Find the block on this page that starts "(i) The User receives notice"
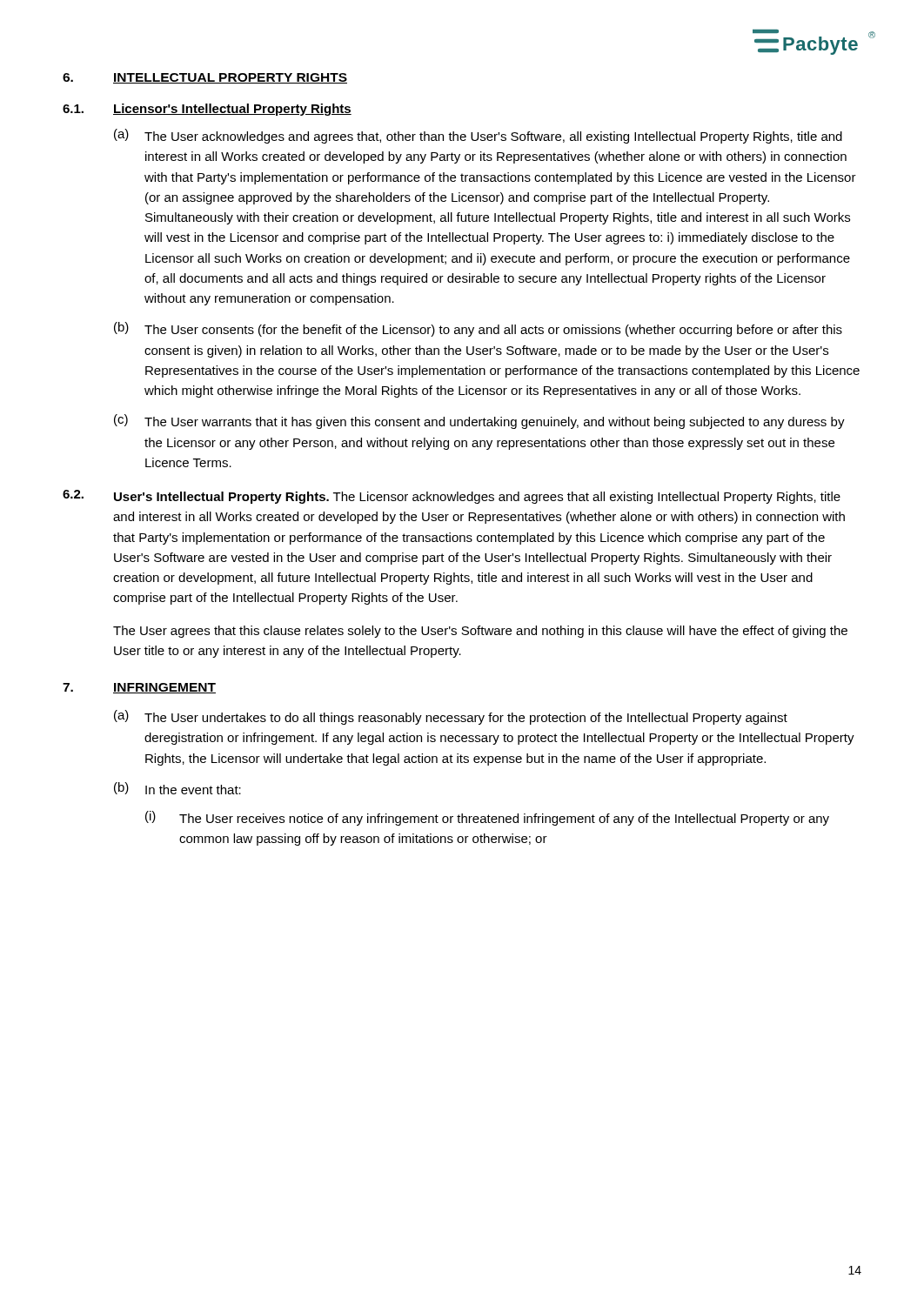The width and height of the screenshot is (924, 1305). click(503, 828)
